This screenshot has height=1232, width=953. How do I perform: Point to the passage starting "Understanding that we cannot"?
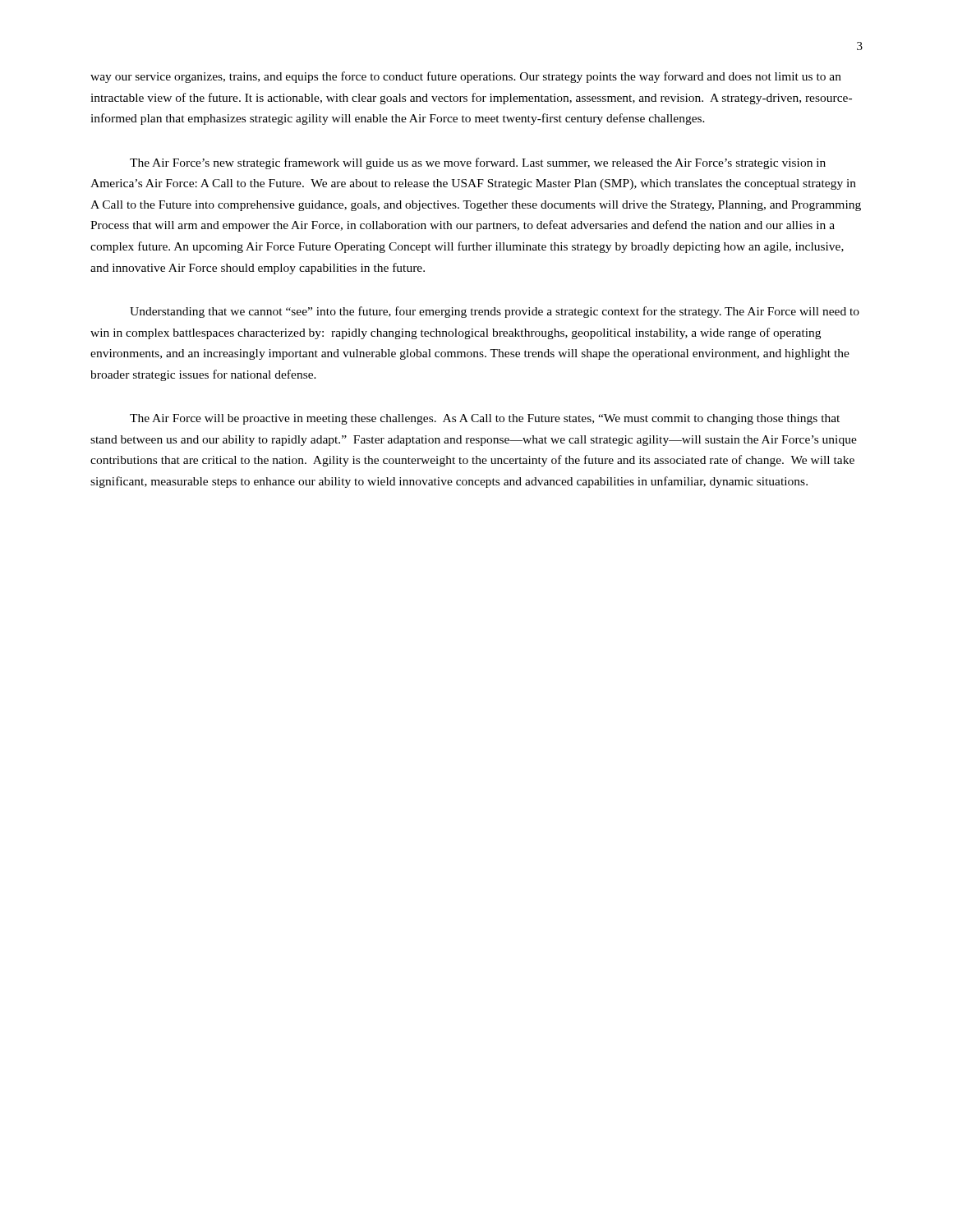[x=475, y=342]
